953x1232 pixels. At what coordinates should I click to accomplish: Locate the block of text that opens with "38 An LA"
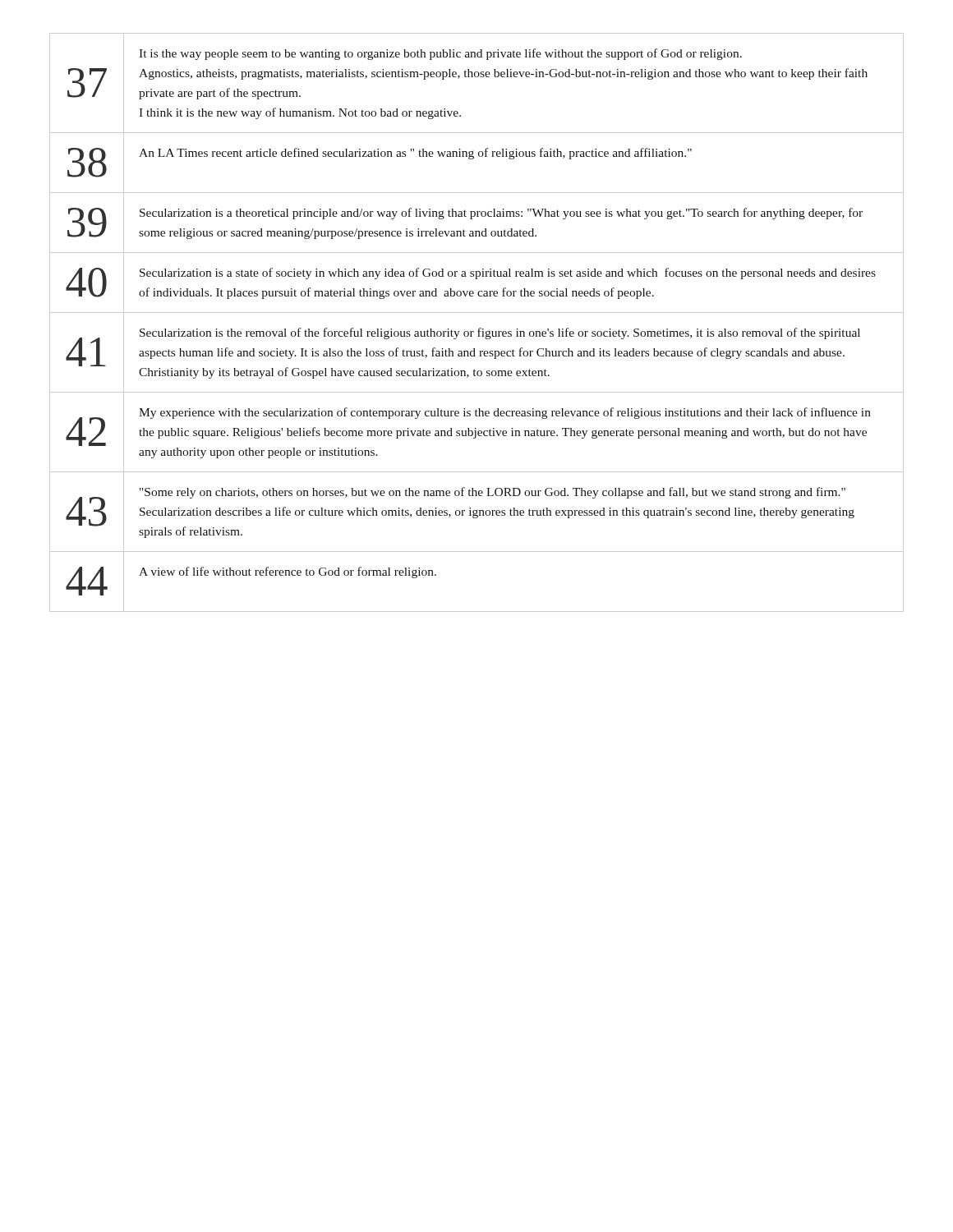coord(476,163)
